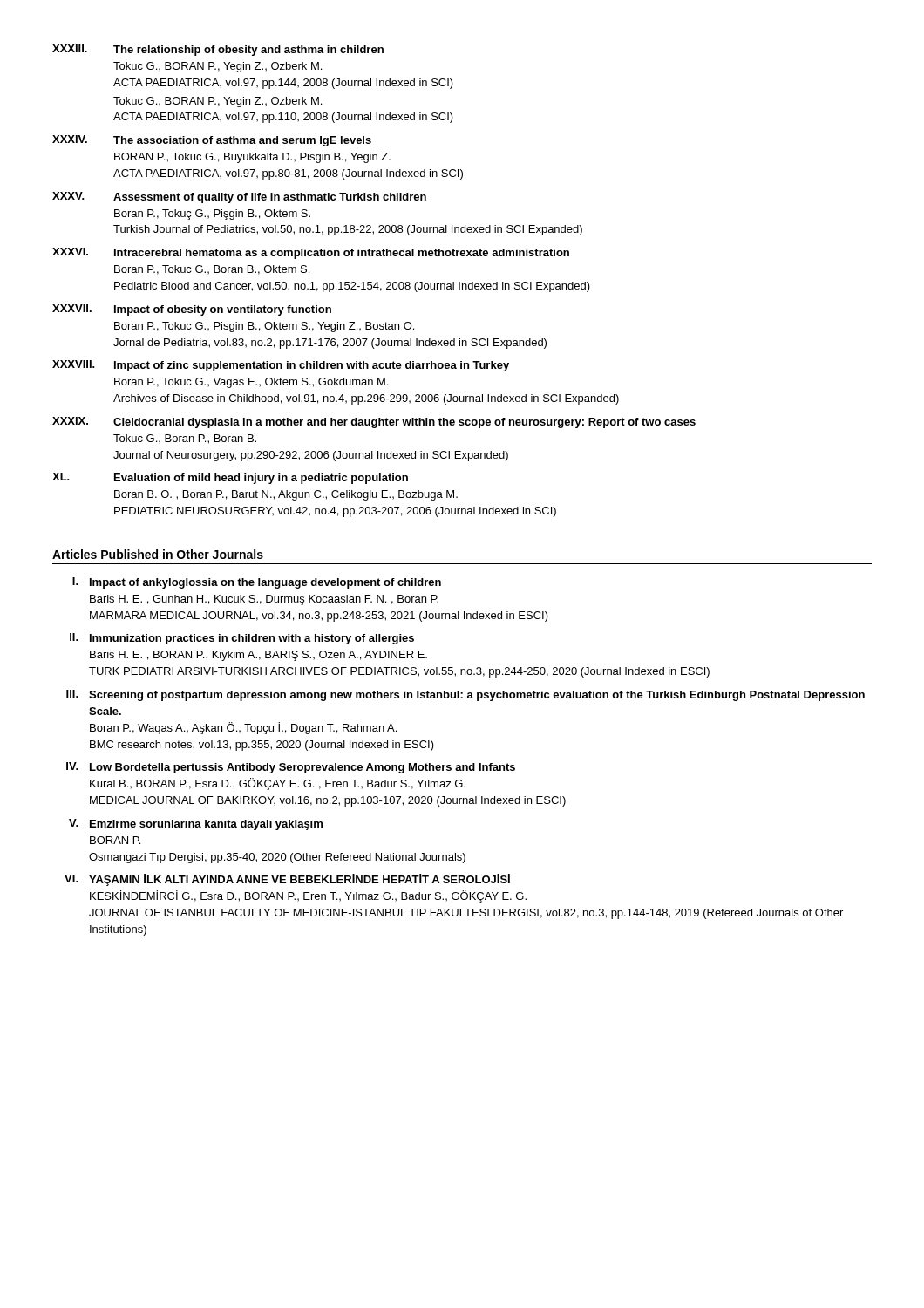Locate the list item with the text "XL. Evaluation of mild head injury"

pos(462,495)
